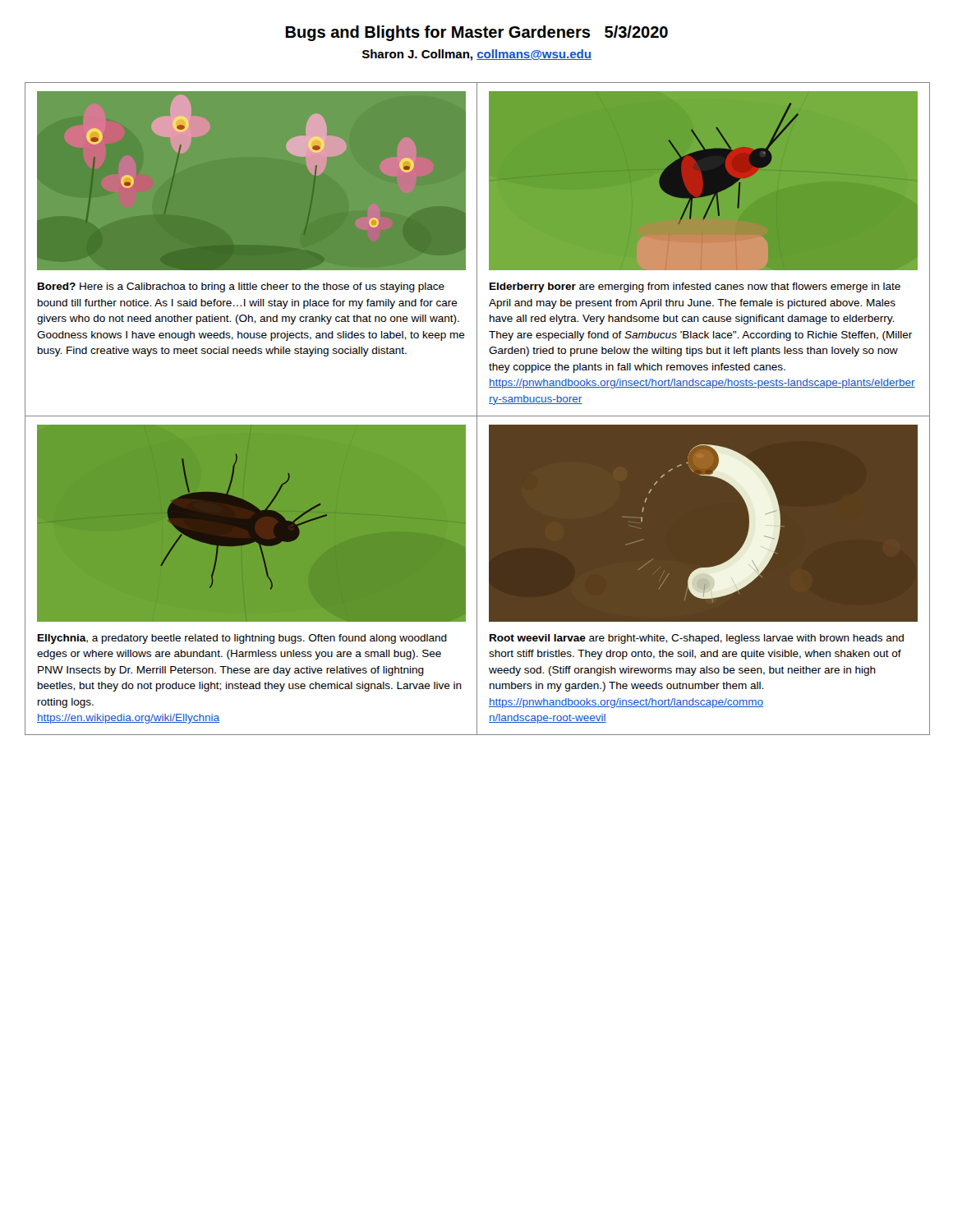Where does it say "Bugs and Blights for Master Gardeners 5/3/2020"?
The image size is (953, 1232).
(x=476, y=32)
